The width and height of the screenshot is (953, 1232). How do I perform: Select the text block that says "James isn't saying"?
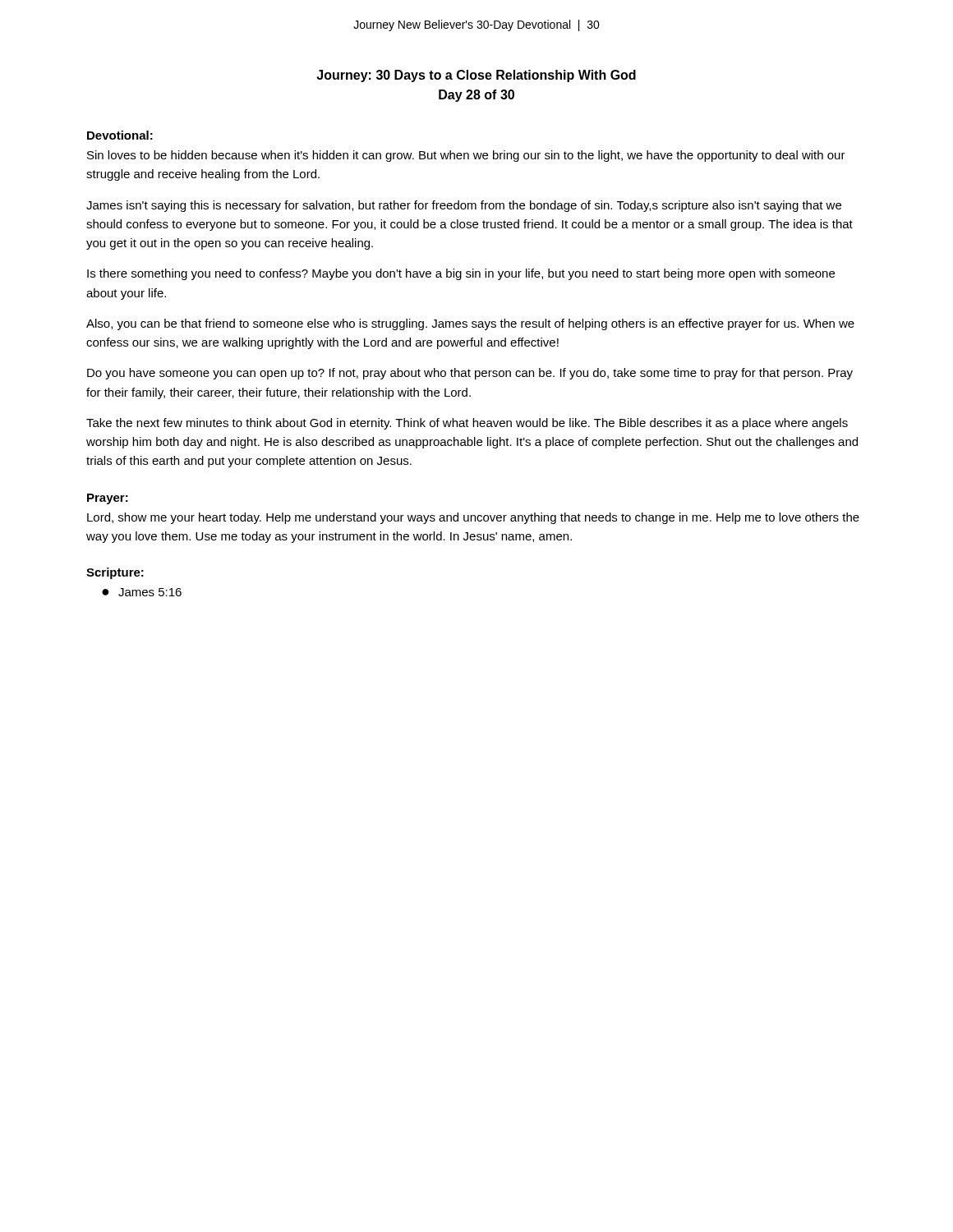coord(469,224)
